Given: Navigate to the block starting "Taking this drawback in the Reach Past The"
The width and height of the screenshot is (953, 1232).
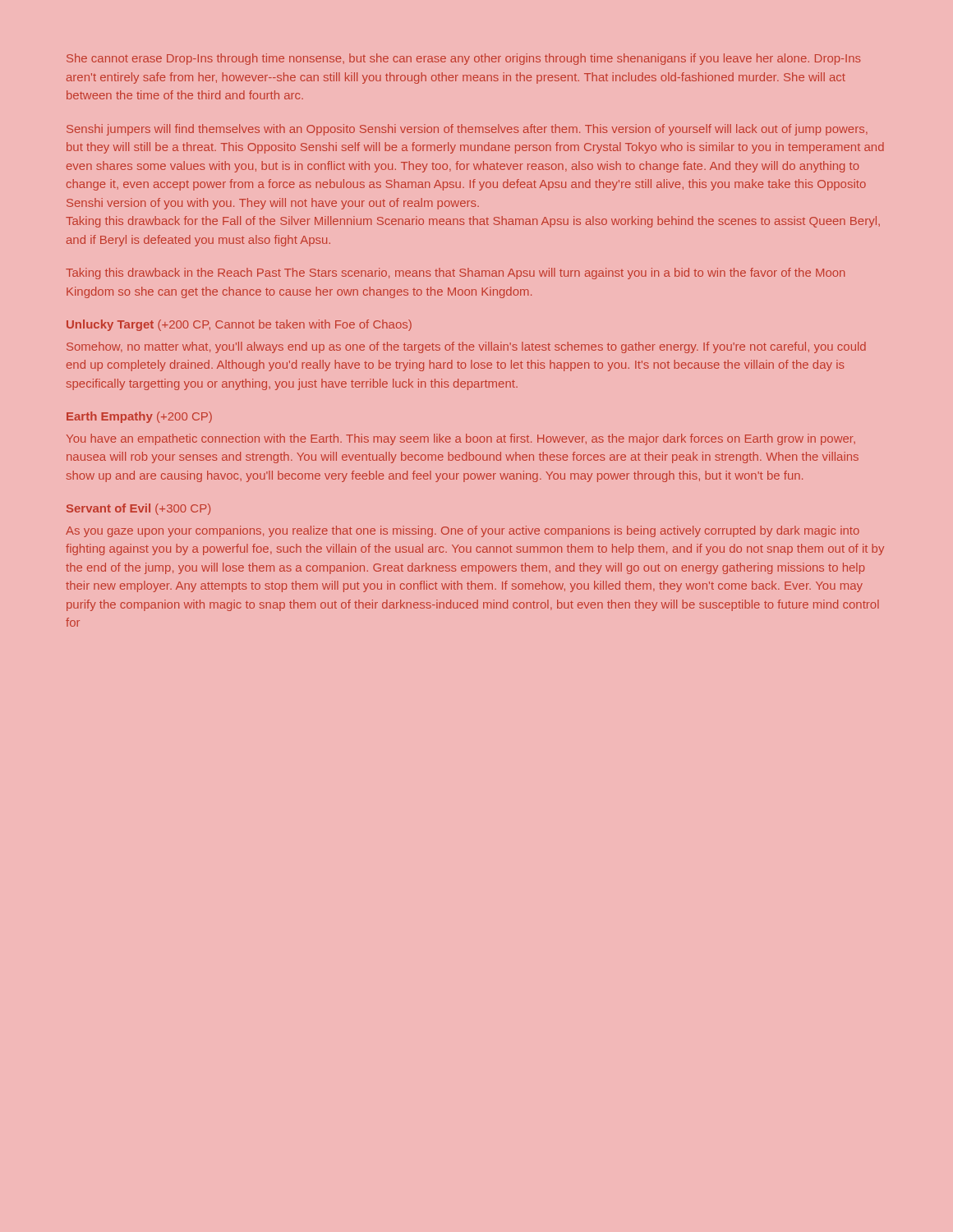Looking at the screenshot, I should [x=456, y=282].
